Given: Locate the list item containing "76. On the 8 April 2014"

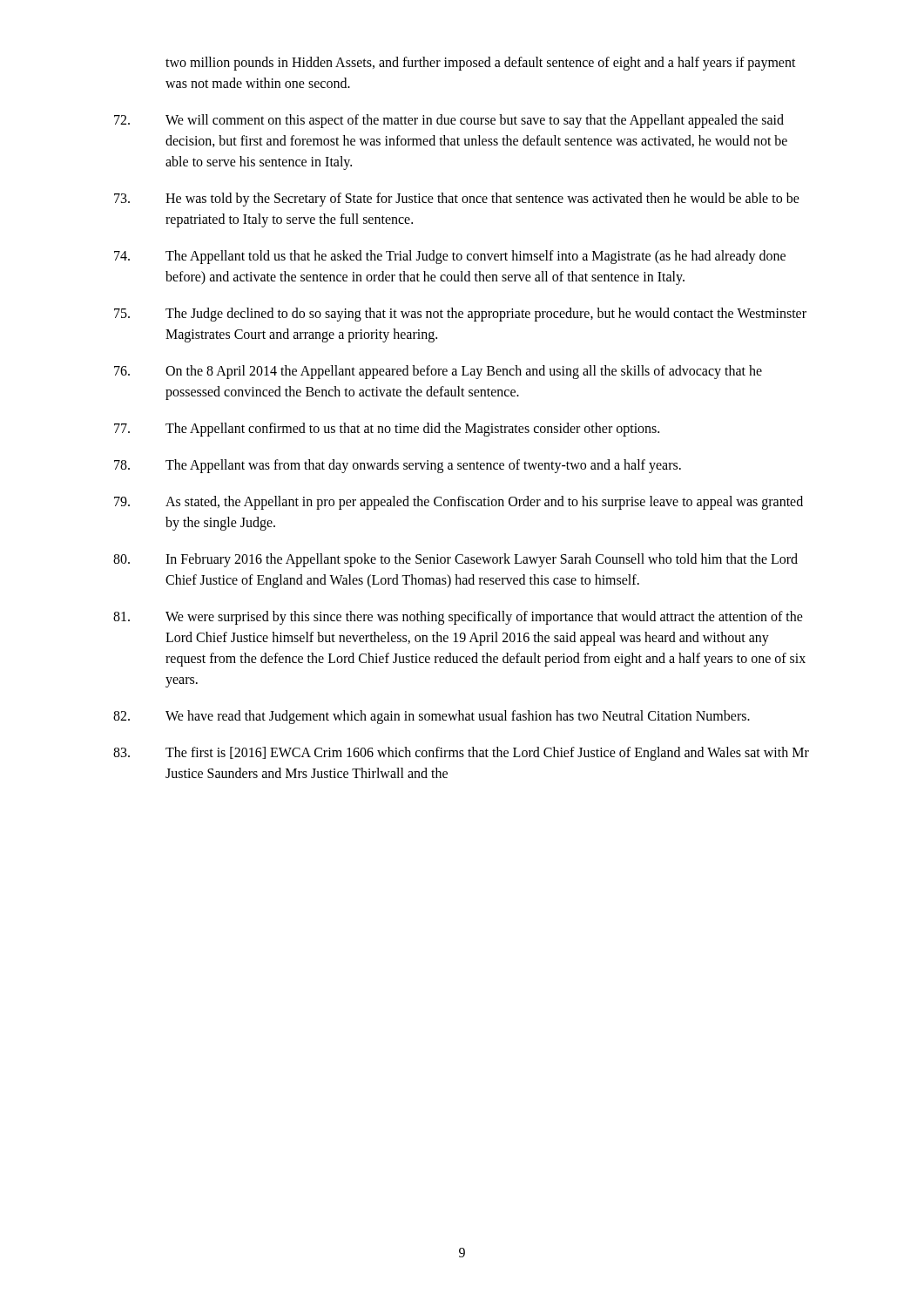Looking at the screenshot, I should [x=462, y=382].
